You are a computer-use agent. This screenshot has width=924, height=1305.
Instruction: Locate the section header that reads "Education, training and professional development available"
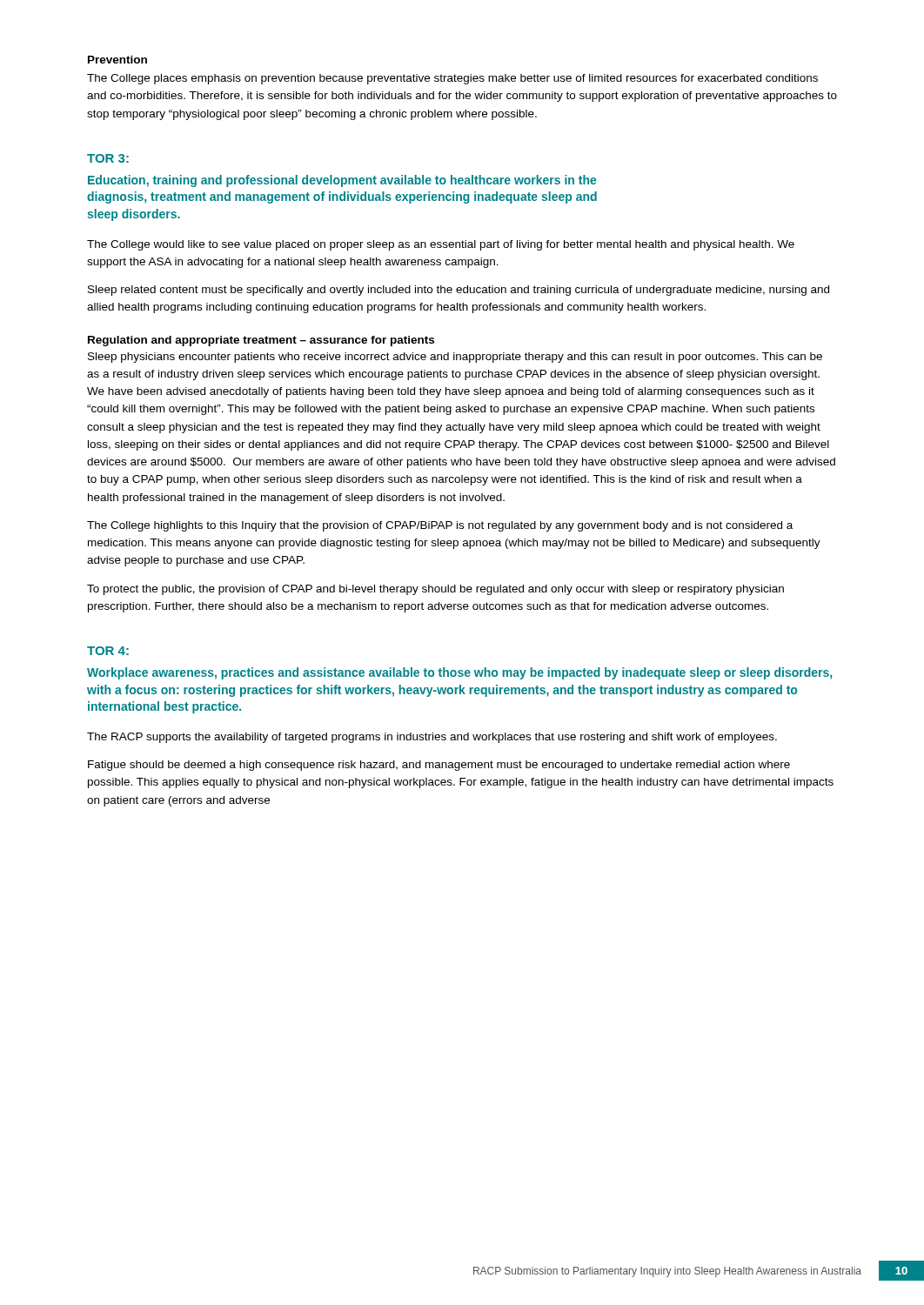click(342, 197)
